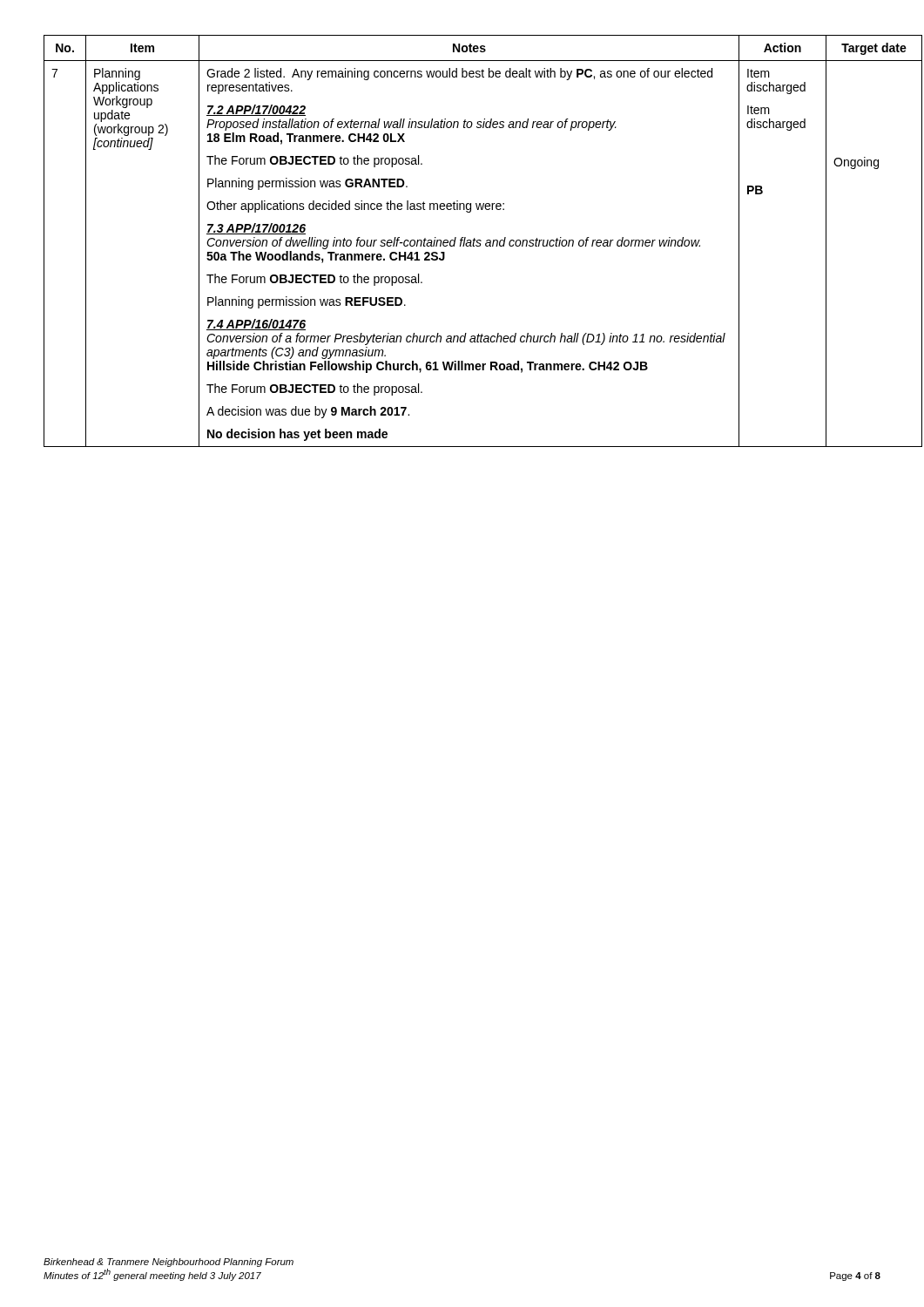Select the table
The height and width of the screenshot is (1307, 924).
tap(462, 241)
